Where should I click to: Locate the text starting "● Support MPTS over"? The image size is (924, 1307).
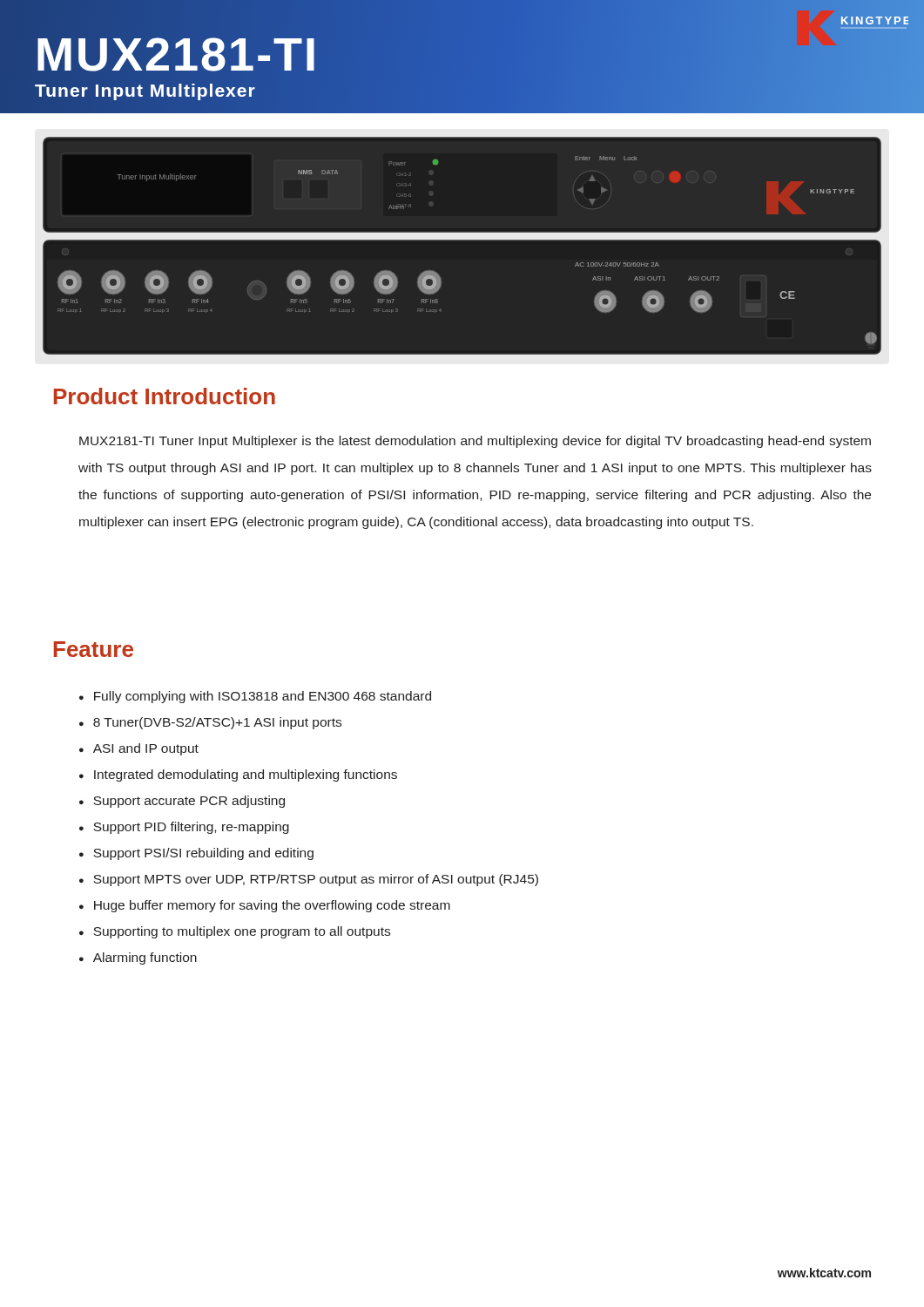[x=466, y=879]
